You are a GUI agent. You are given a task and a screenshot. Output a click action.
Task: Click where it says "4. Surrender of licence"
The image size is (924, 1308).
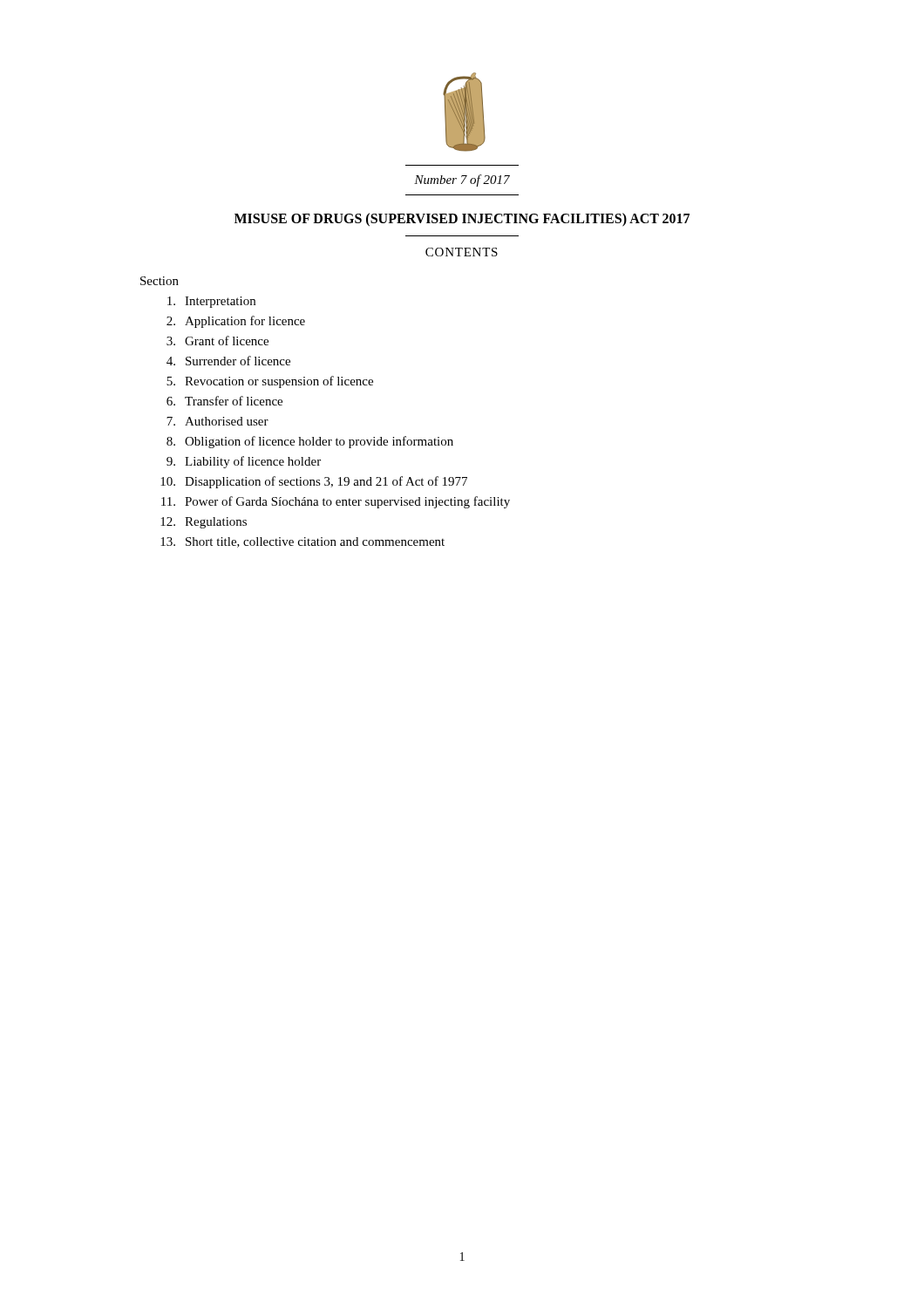(228, 361)
